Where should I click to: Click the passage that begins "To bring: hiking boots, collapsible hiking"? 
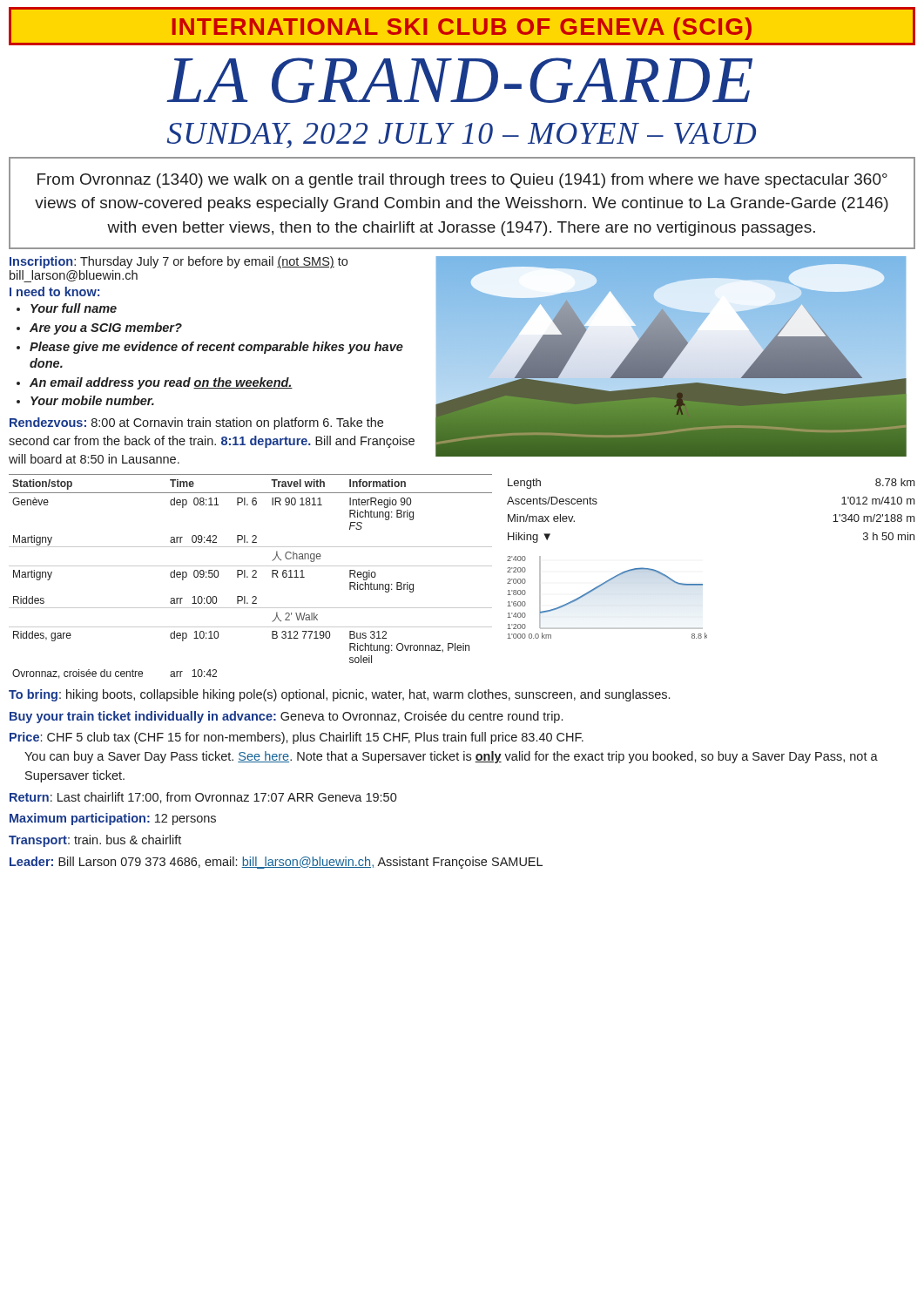pyautogui.click(x=340, y=694)
